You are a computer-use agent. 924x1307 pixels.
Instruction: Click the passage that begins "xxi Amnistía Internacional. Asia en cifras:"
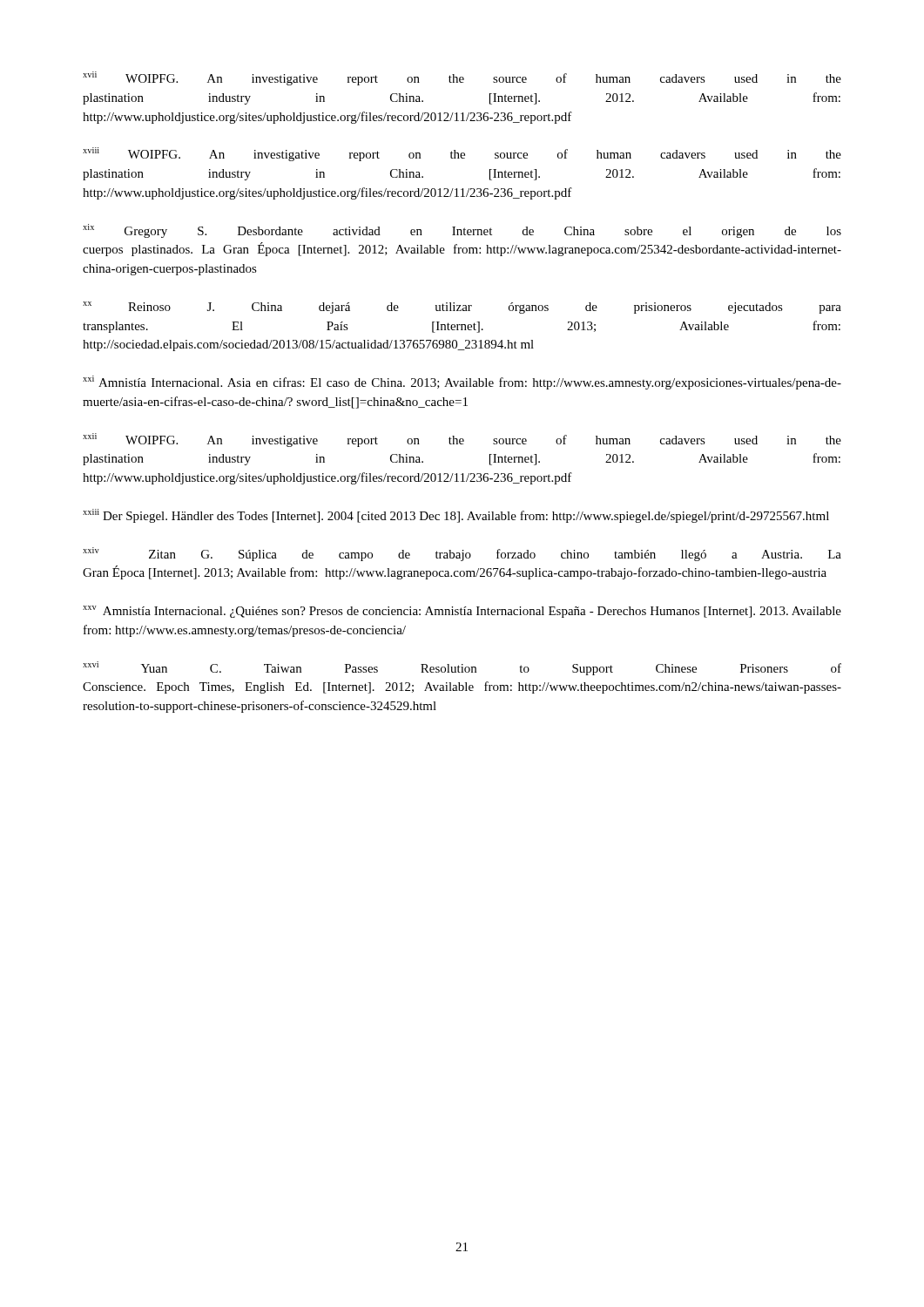[462, 393]
